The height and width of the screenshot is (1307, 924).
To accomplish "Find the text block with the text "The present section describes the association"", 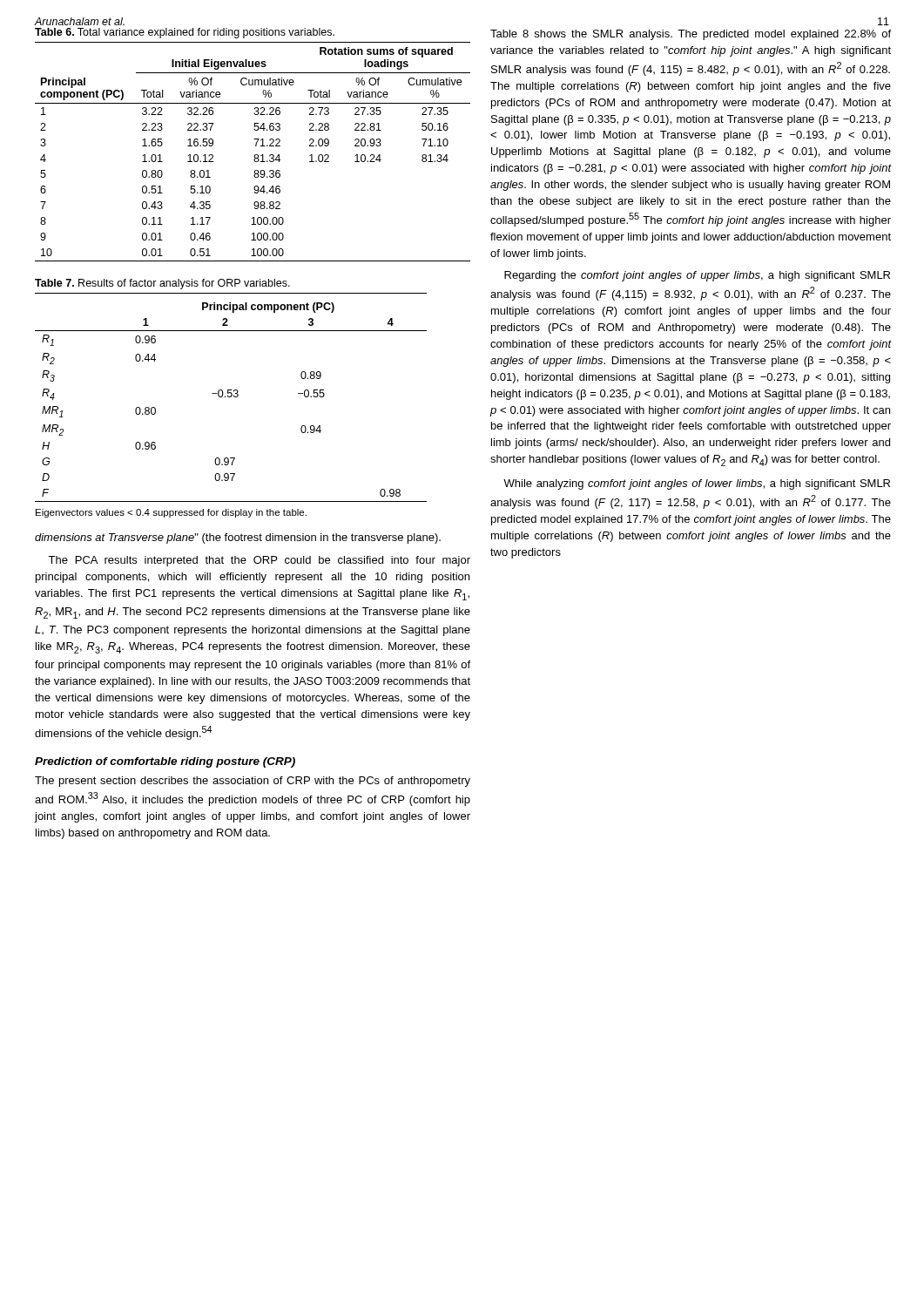I will click(253, 807).
